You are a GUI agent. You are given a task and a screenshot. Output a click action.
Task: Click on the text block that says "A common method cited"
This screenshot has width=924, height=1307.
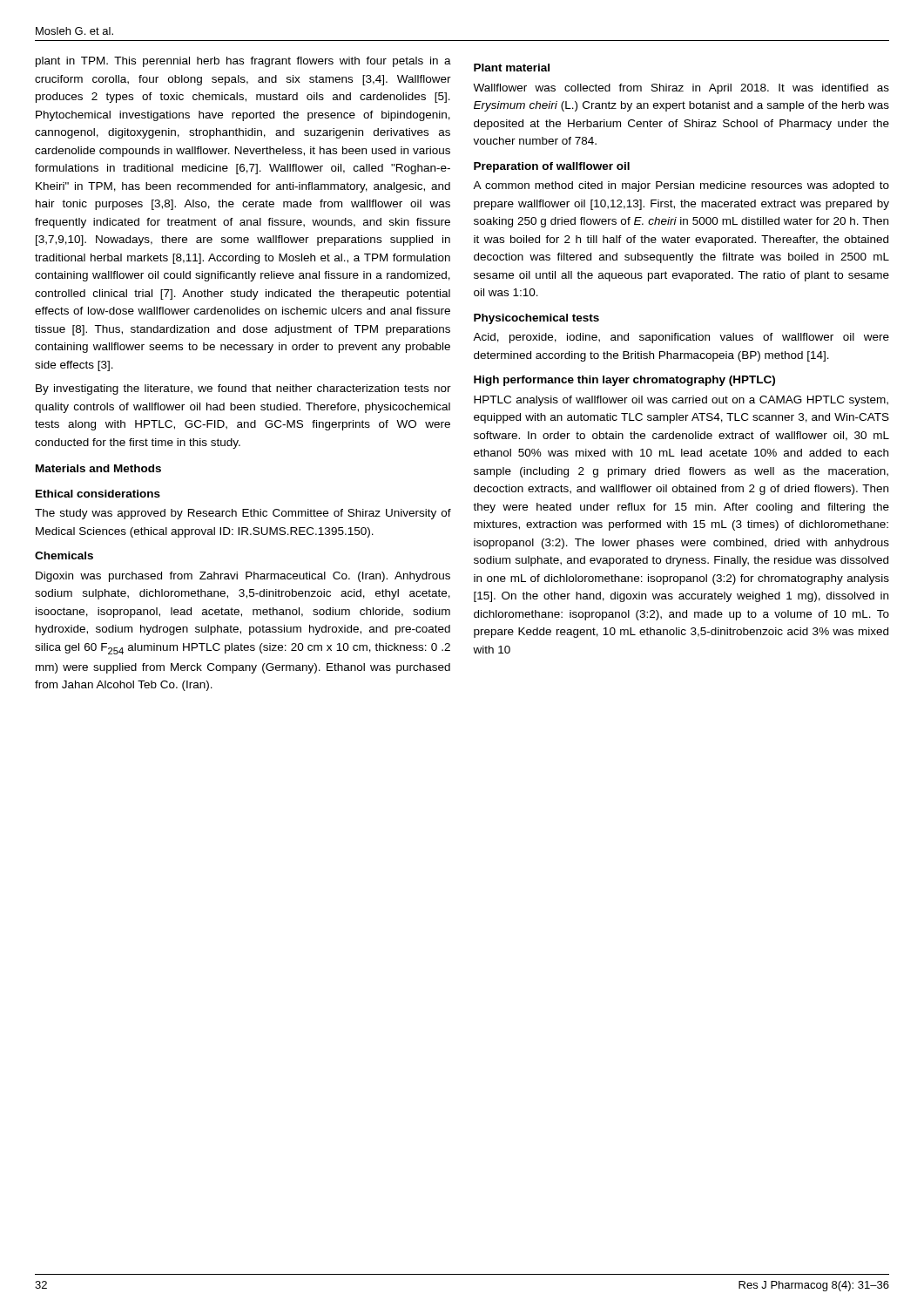click(681, 240)
